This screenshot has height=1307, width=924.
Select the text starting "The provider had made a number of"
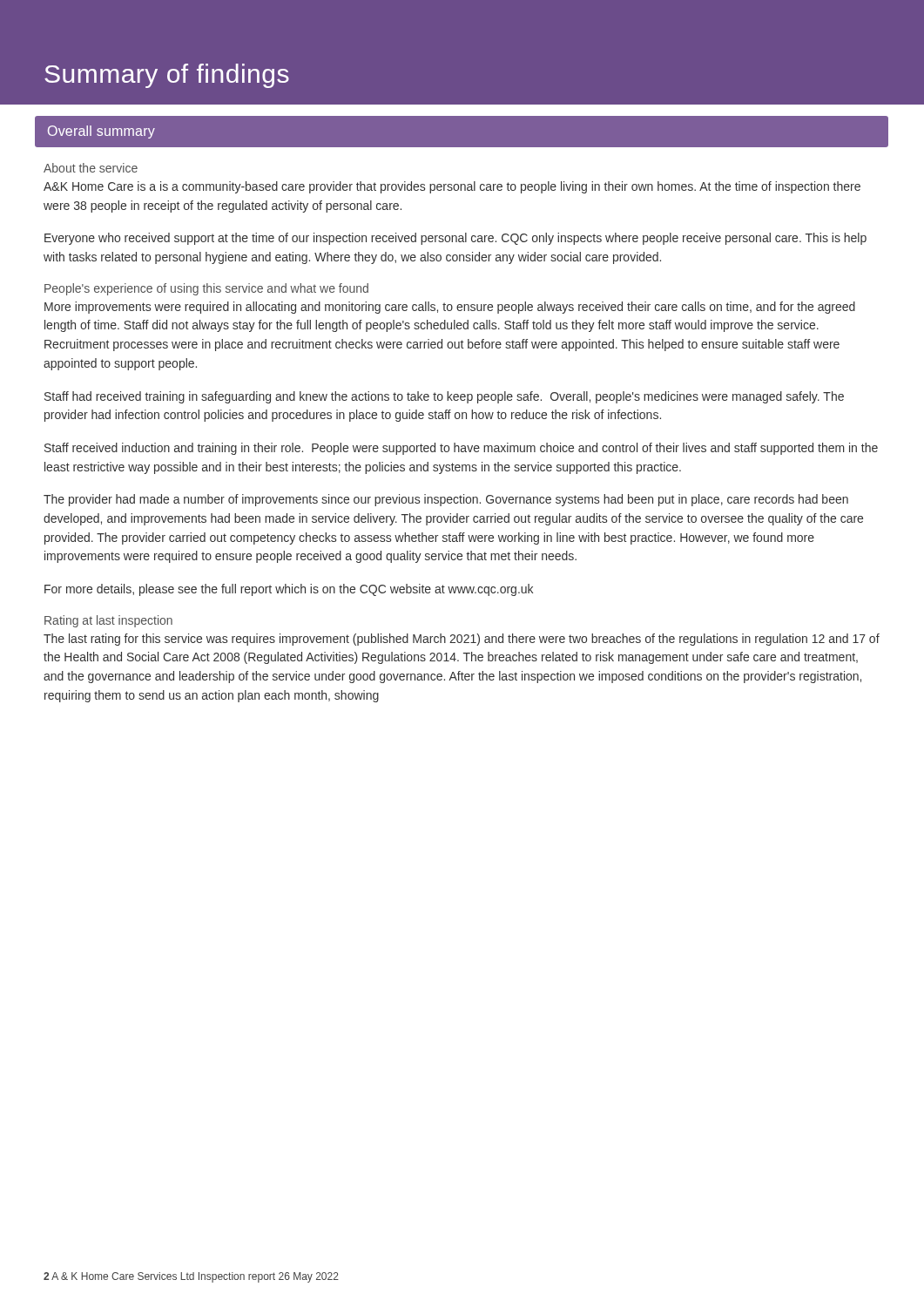coord(454,528)
